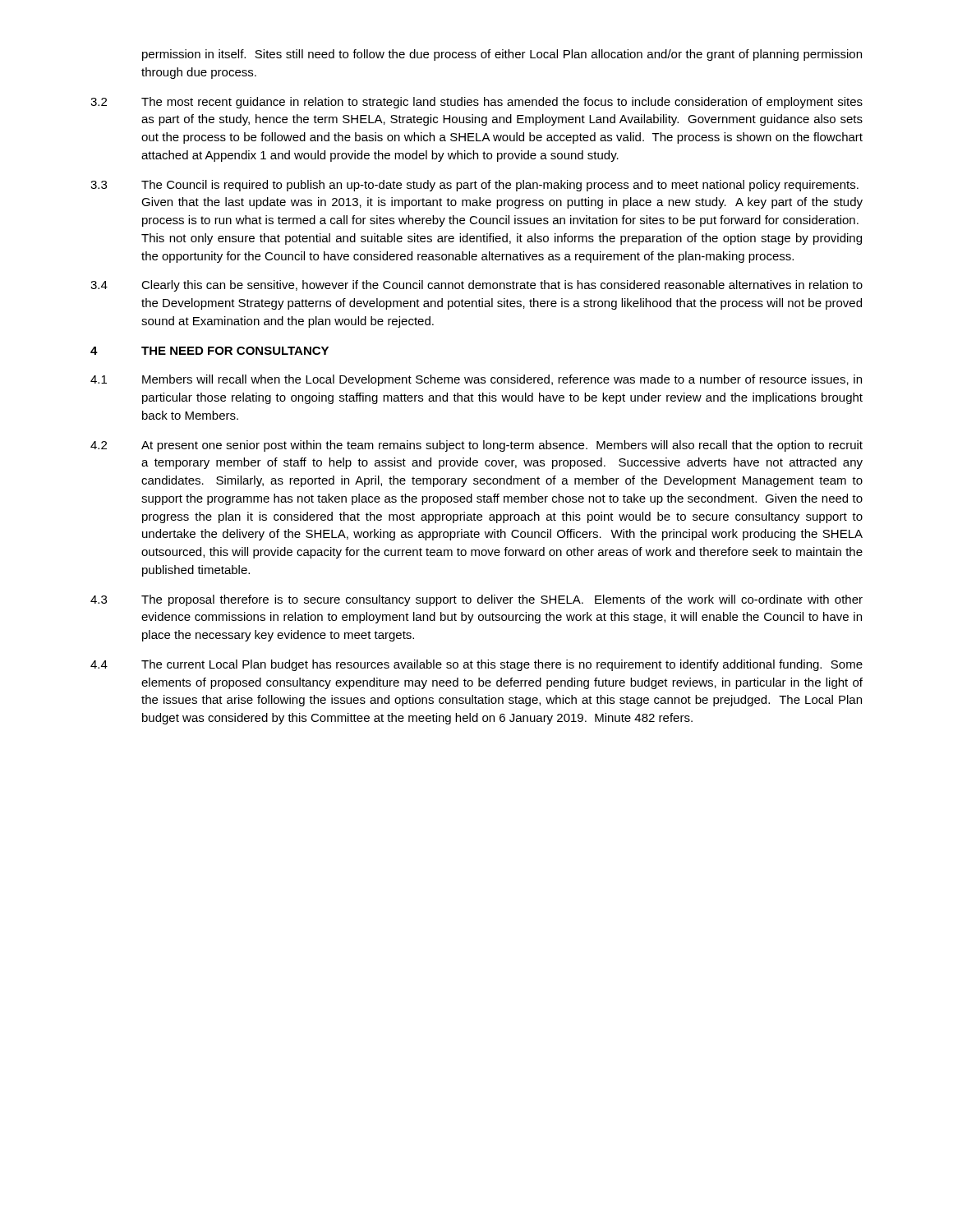953x1232 pixels.
Task: Point to the text starting "3.2 The most recent guidance"
Action: tap(476, 128)
